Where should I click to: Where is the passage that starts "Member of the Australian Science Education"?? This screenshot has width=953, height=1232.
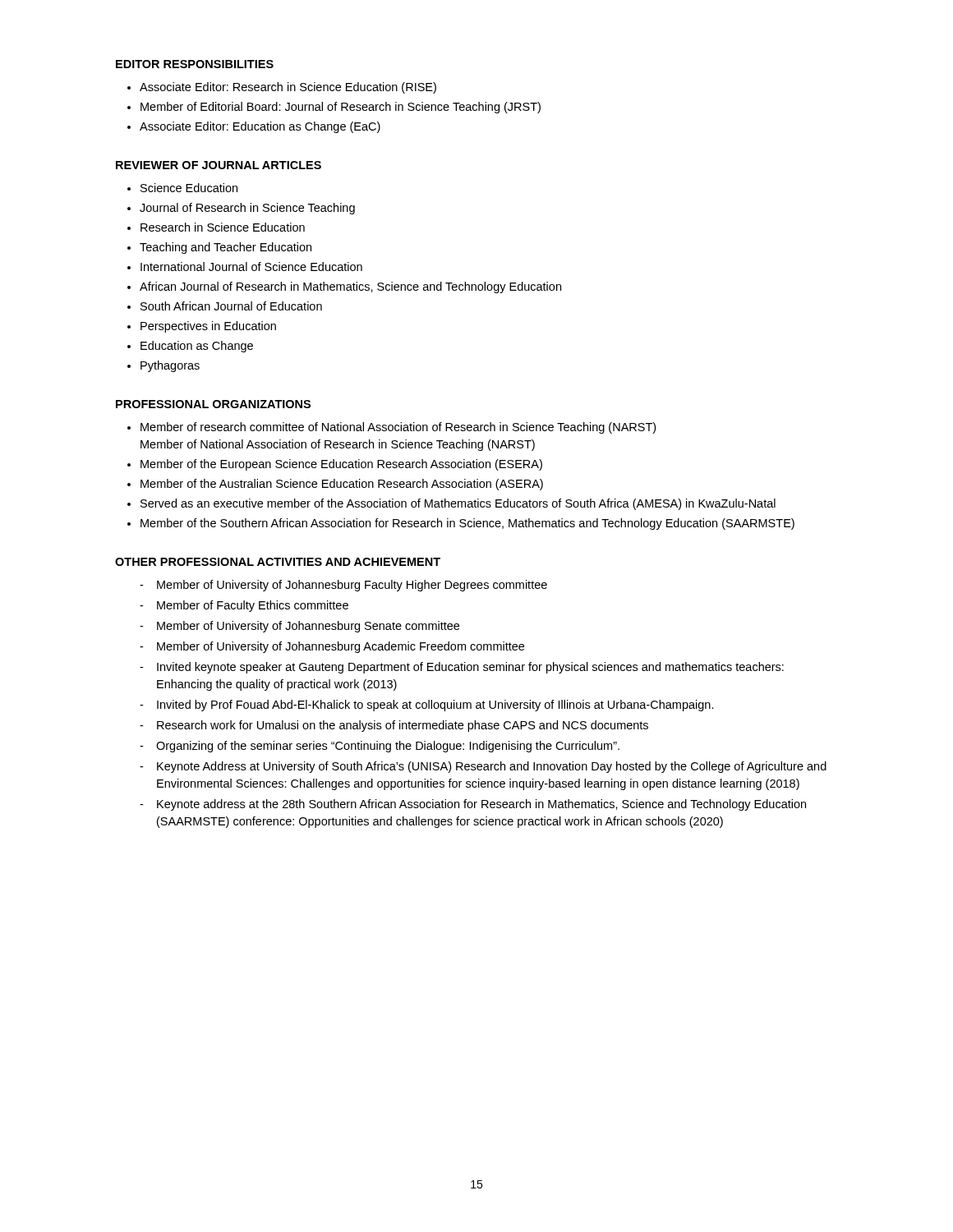point(342,484)
